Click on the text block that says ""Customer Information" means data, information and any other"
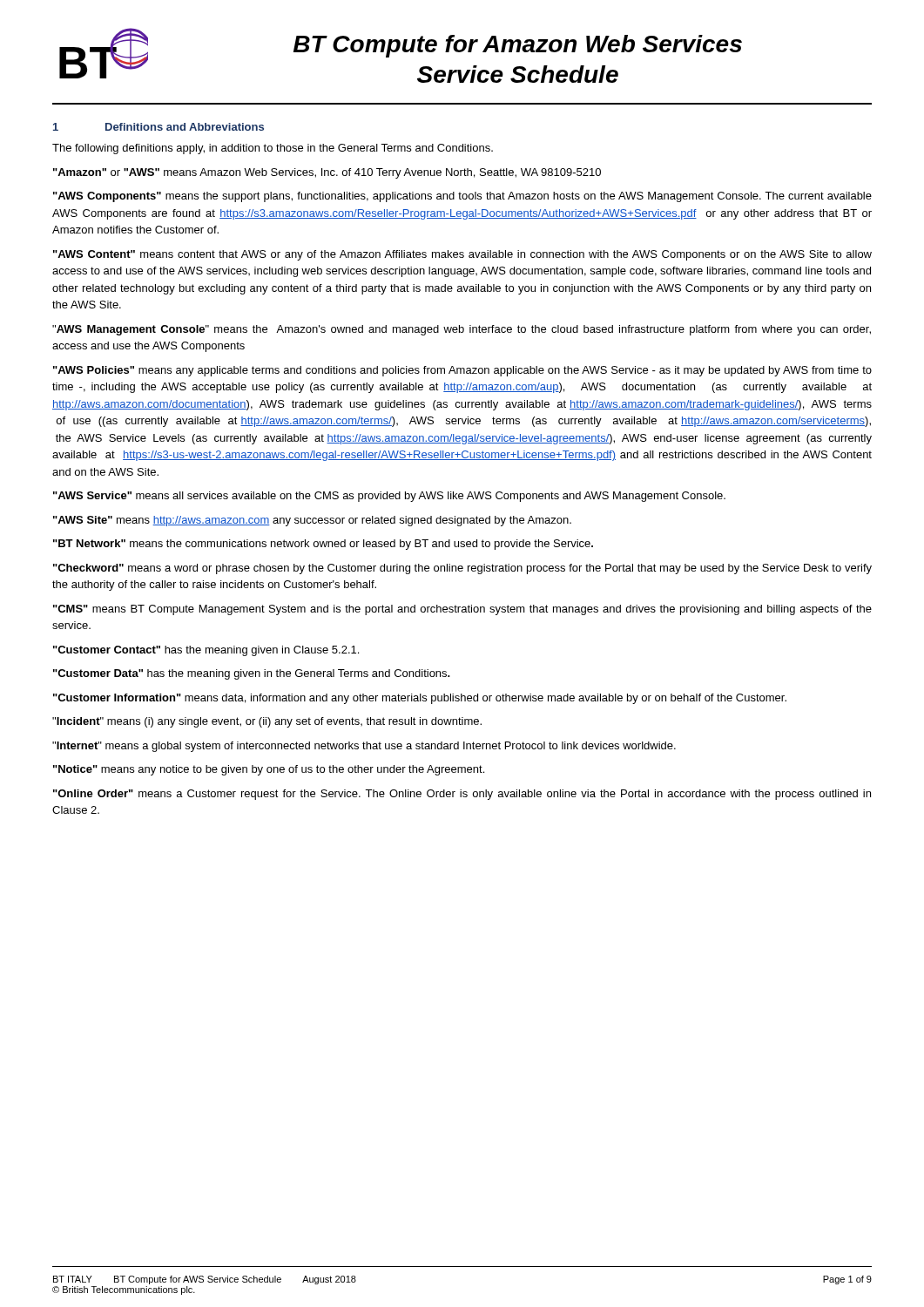924x1307 pixels. pyautogui.click(x=420, y=697)
